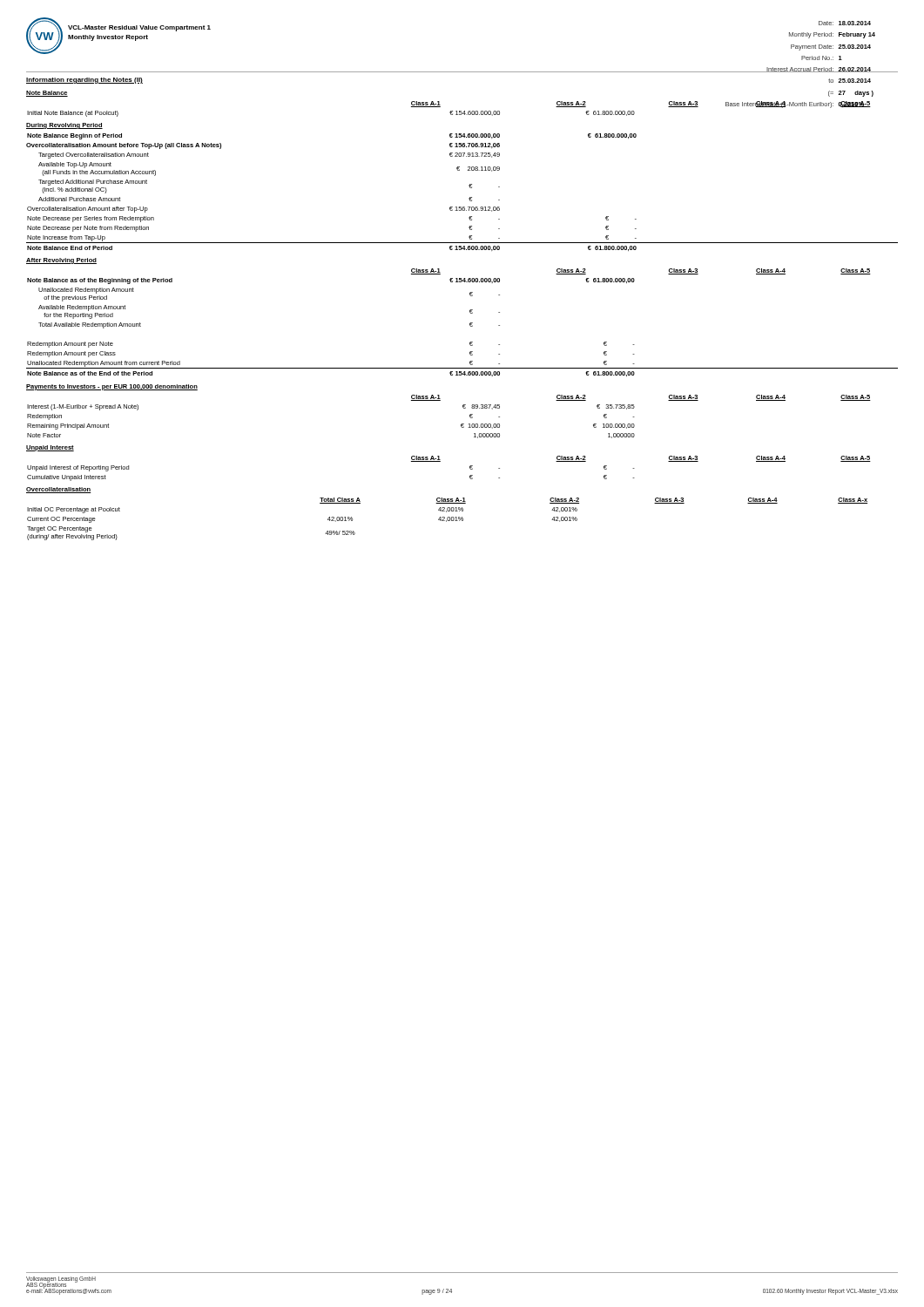This screenshot has width=924, height=1307.
Task: Locate the text "Unpaid Interest"
Action: (50, 447)
